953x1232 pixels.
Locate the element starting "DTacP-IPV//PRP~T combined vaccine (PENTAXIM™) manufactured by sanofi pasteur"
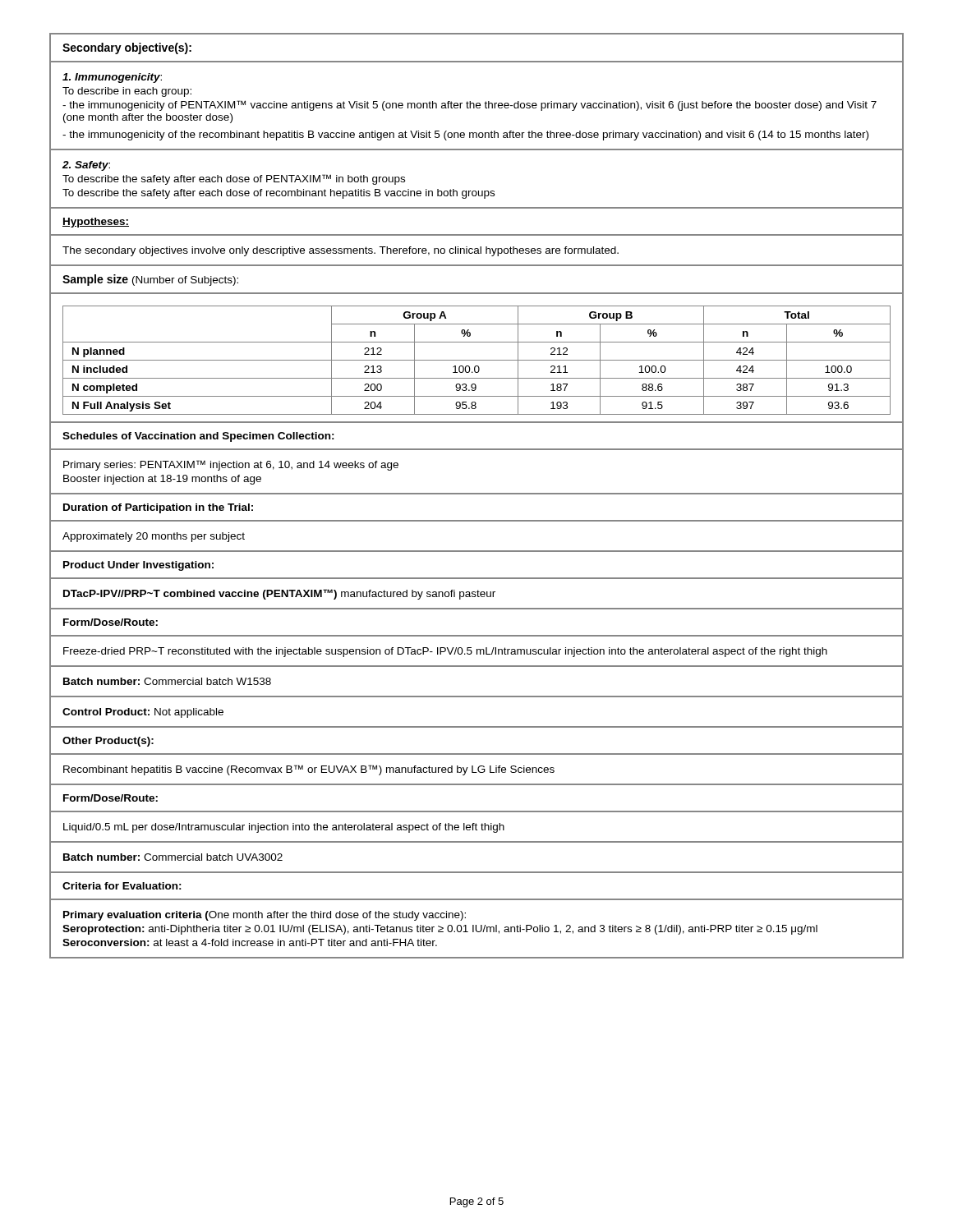point(476,593)
